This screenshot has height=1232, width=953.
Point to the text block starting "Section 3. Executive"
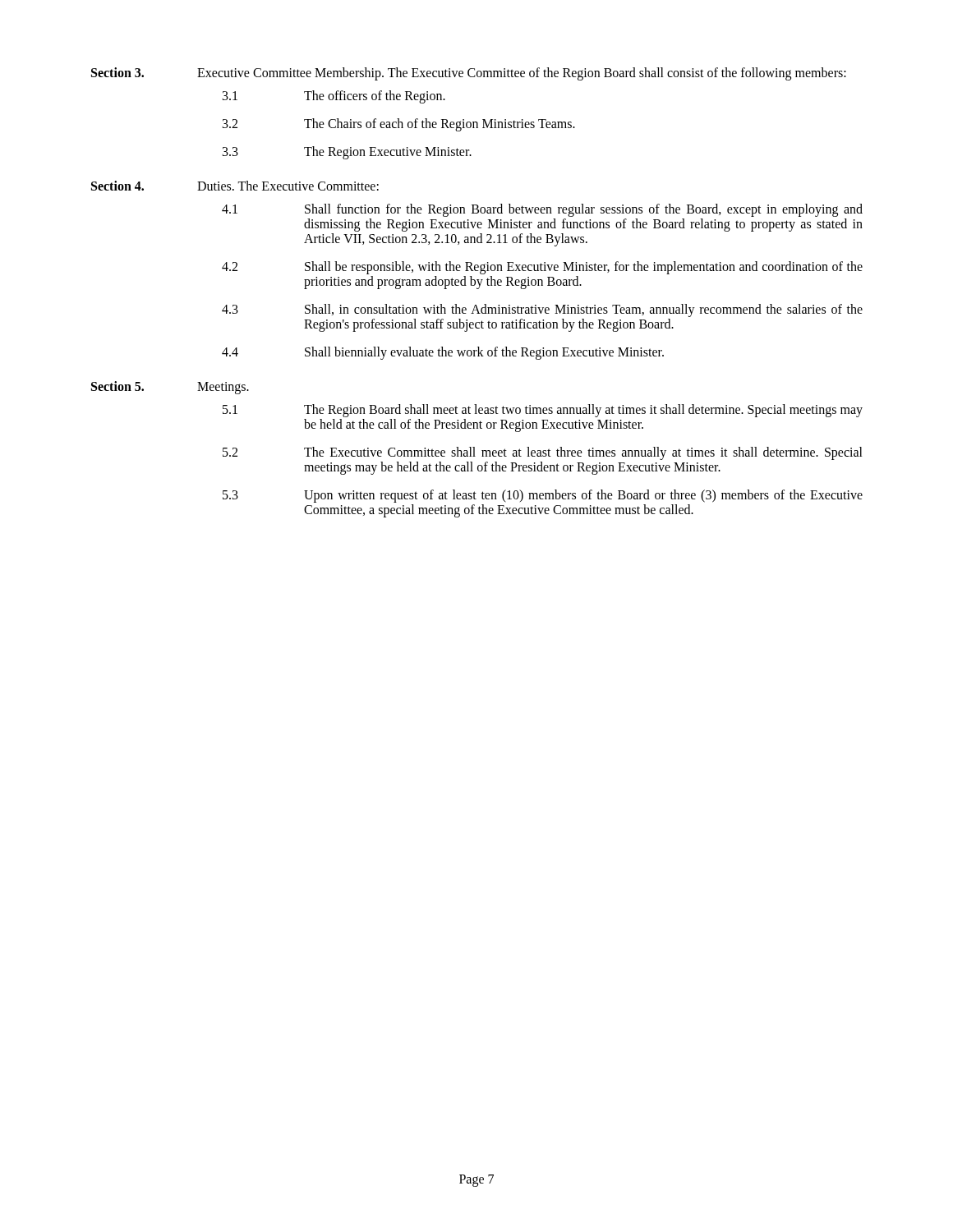pos(476,119)
